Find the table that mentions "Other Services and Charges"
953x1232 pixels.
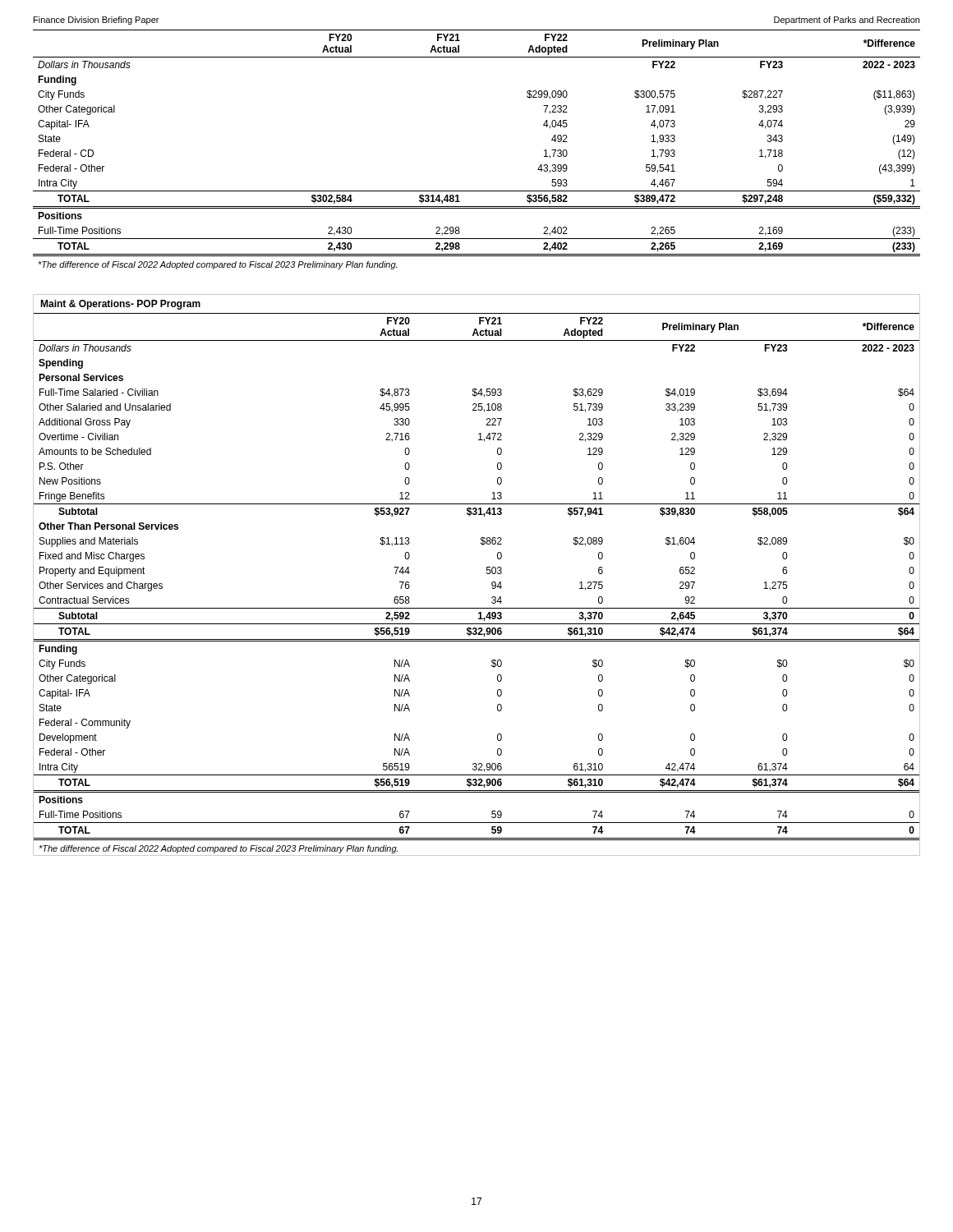tap(476, 584)
